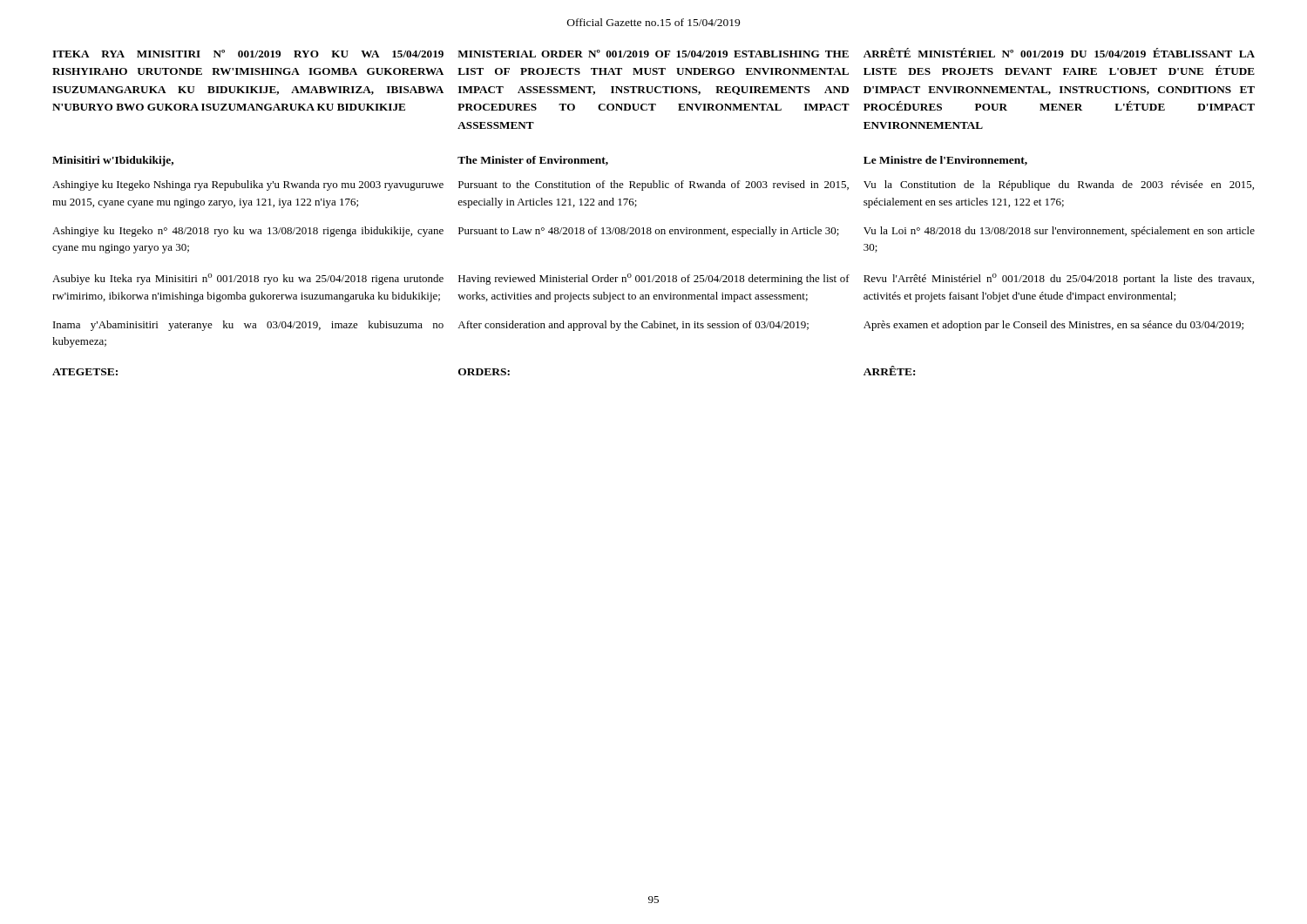
Task: Locate the section header with the text "Le Ministre de"
Action: pos(945,160)
